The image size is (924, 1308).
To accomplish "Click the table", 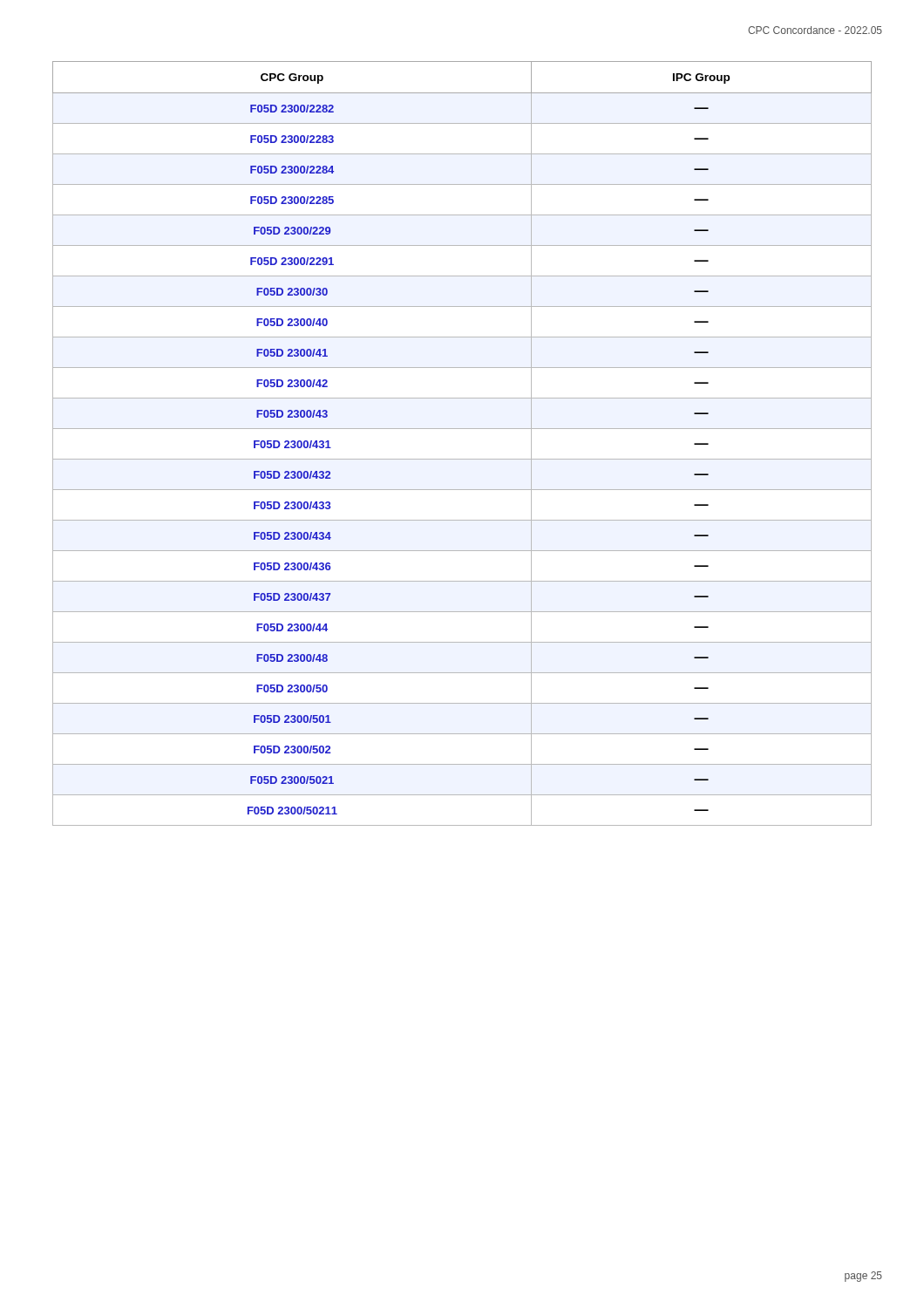I will pos(462,443).
